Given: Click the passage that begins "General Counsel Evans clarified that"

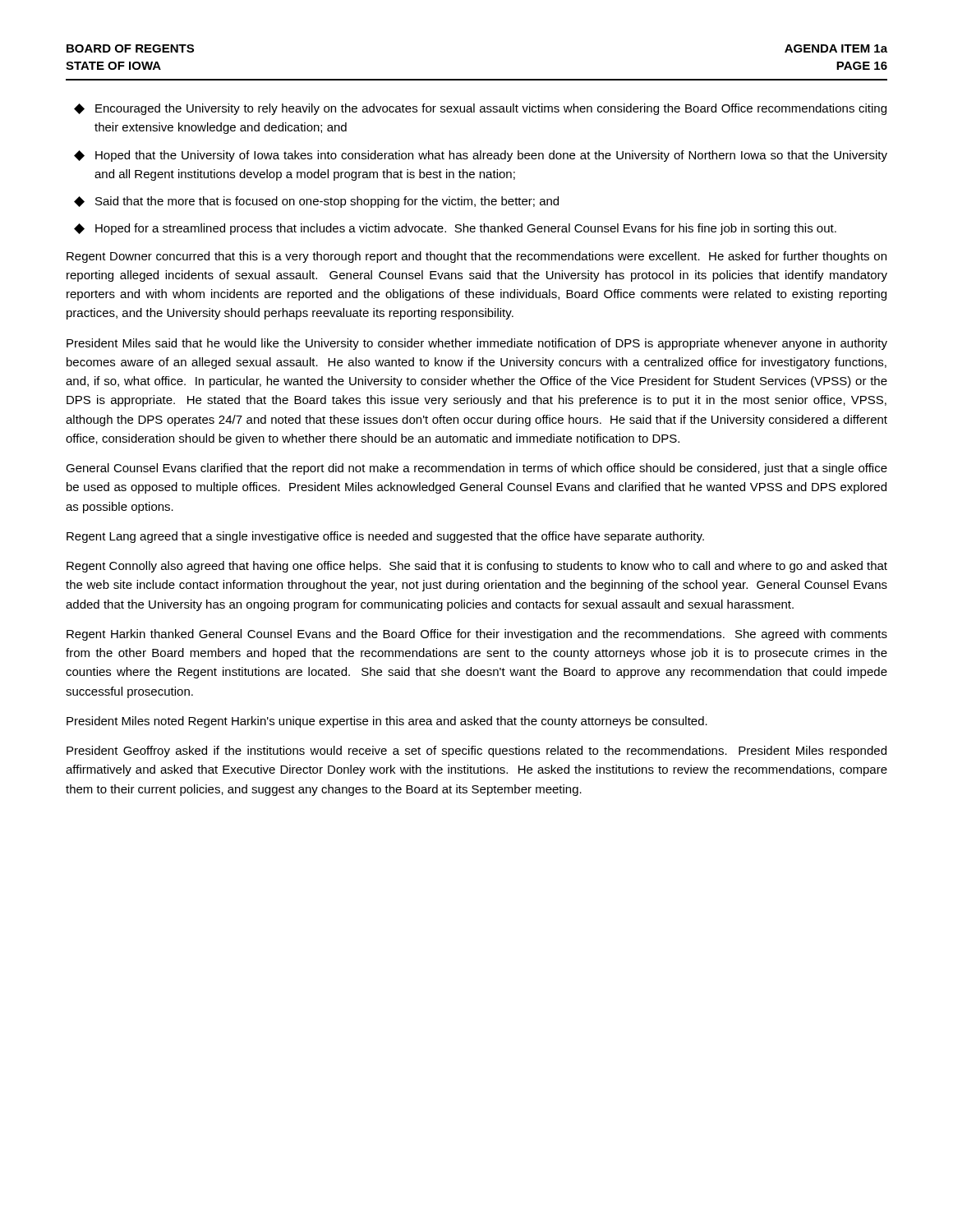Looking at the screenshot, I should pyautogui.click(x=476, y=487).
